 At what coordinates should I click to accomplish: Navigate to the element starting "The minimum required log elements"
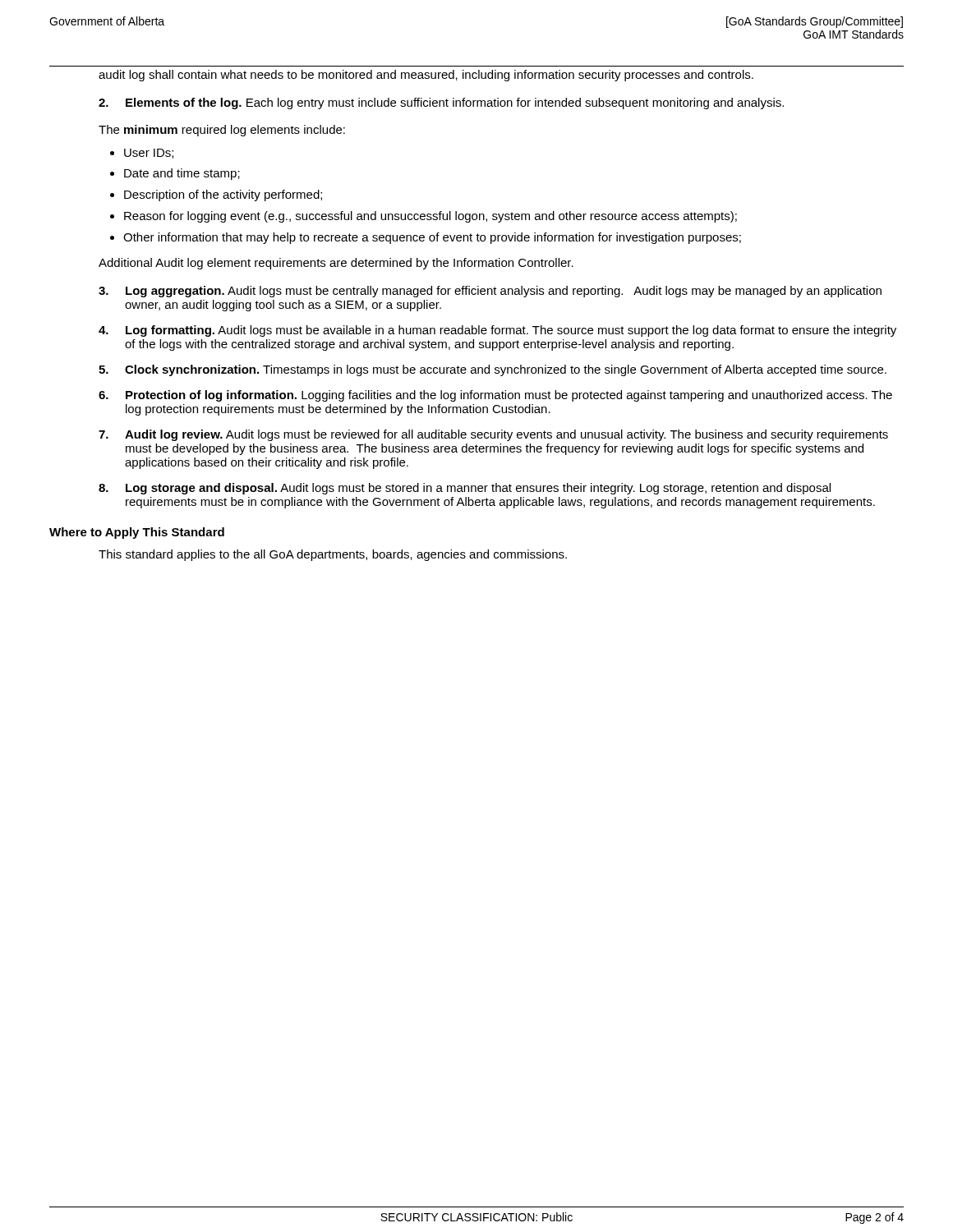click(x=222, y=129)
